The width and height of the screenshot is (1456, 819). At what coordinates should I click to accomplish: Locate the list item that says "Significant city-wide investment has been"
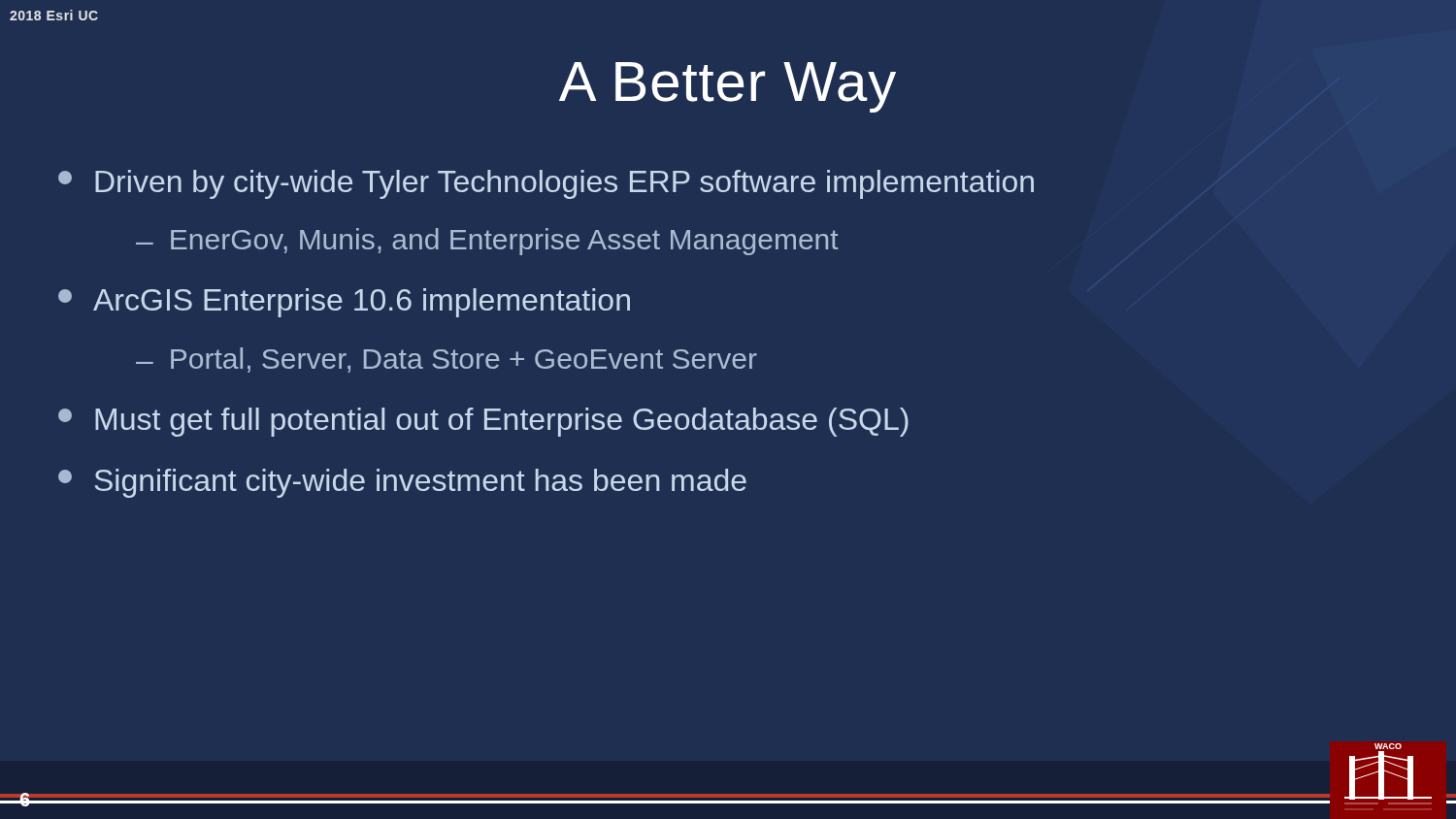coord(709,481)
